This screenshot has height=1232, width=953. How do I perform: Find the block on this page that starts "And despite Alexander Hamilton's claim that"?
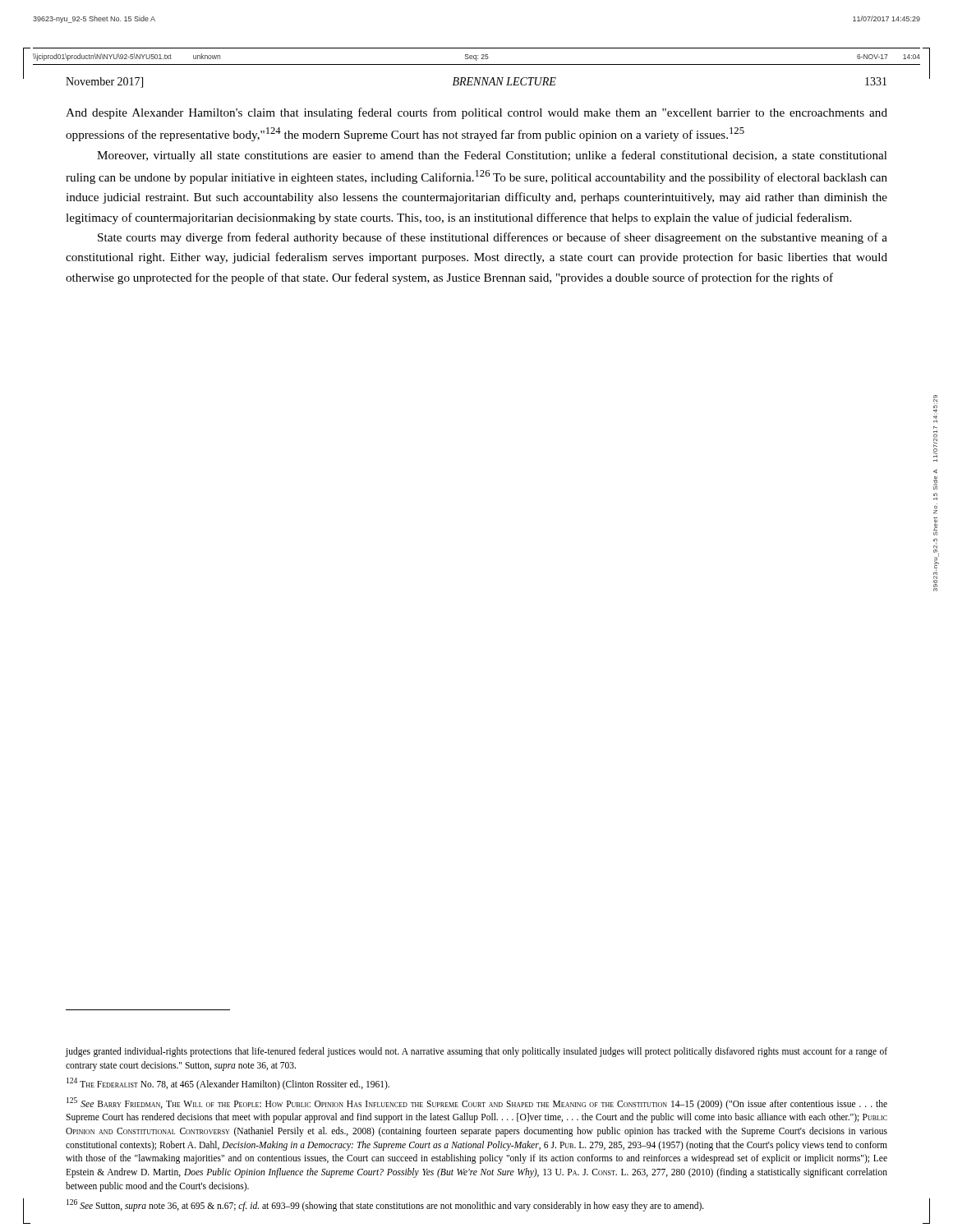476,124
